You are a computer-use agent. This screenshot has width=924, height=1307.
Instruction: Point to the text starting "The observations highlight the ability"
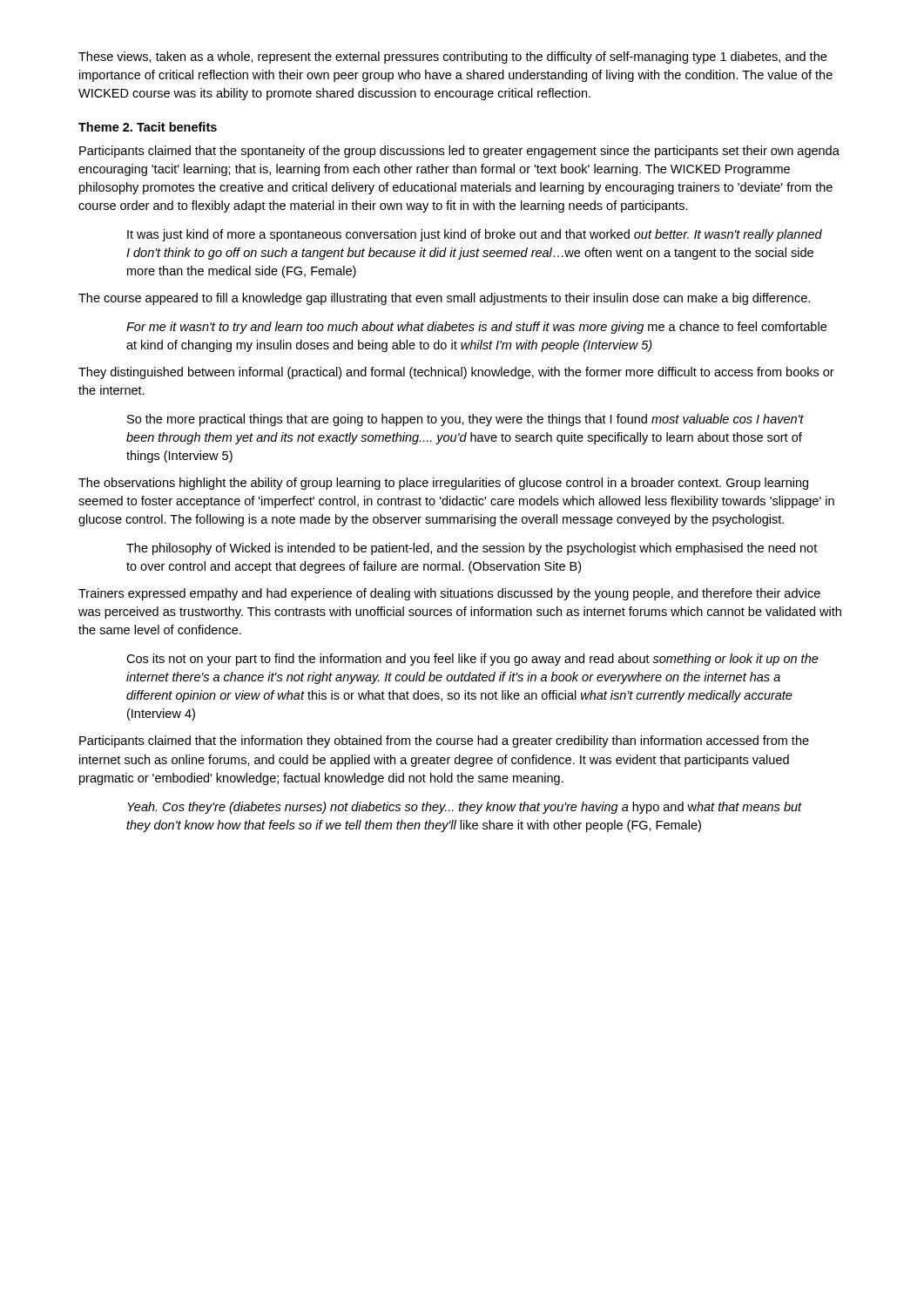(457, 501)
